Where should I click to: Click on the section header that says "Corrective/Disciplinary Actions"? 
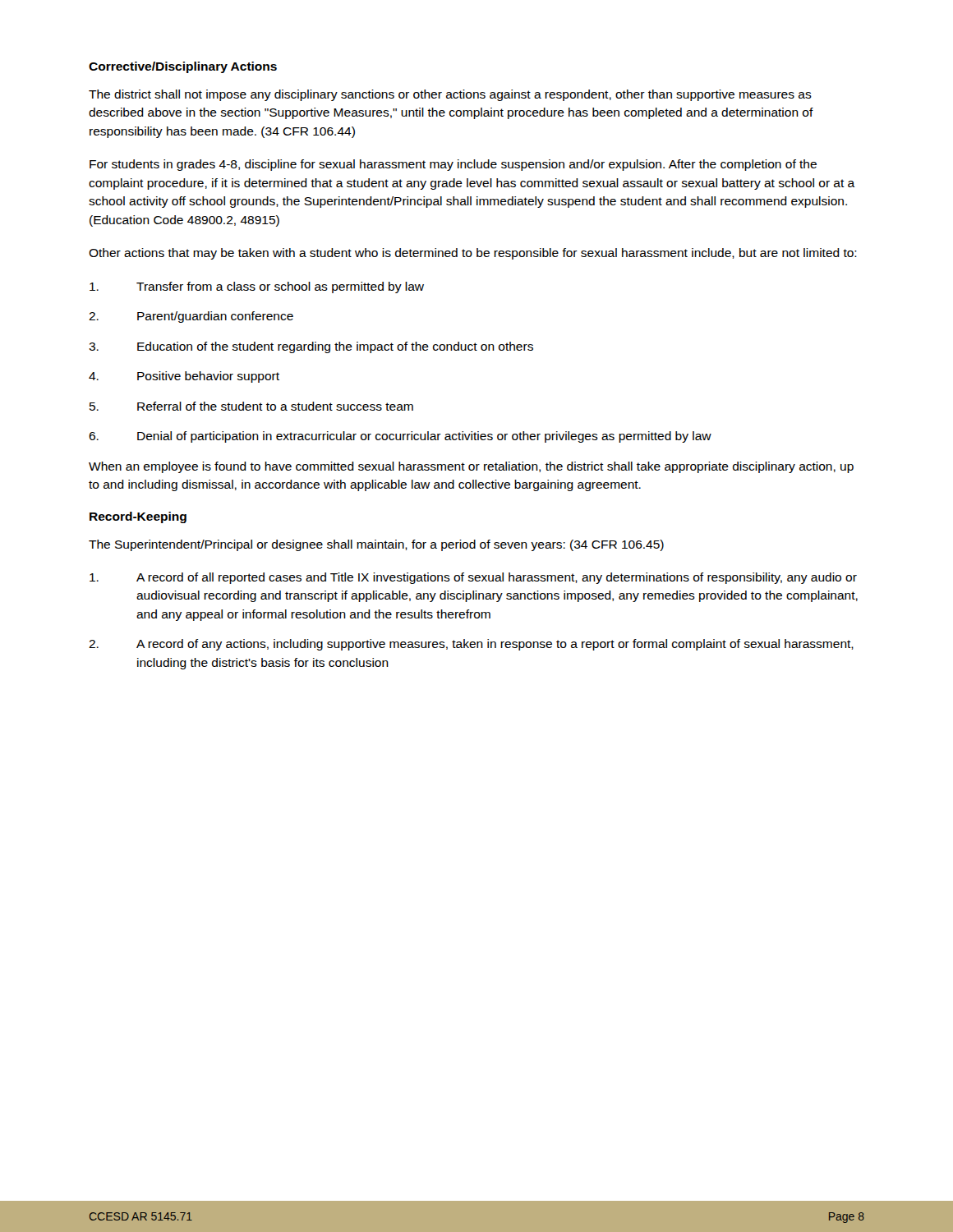point(183,66)
